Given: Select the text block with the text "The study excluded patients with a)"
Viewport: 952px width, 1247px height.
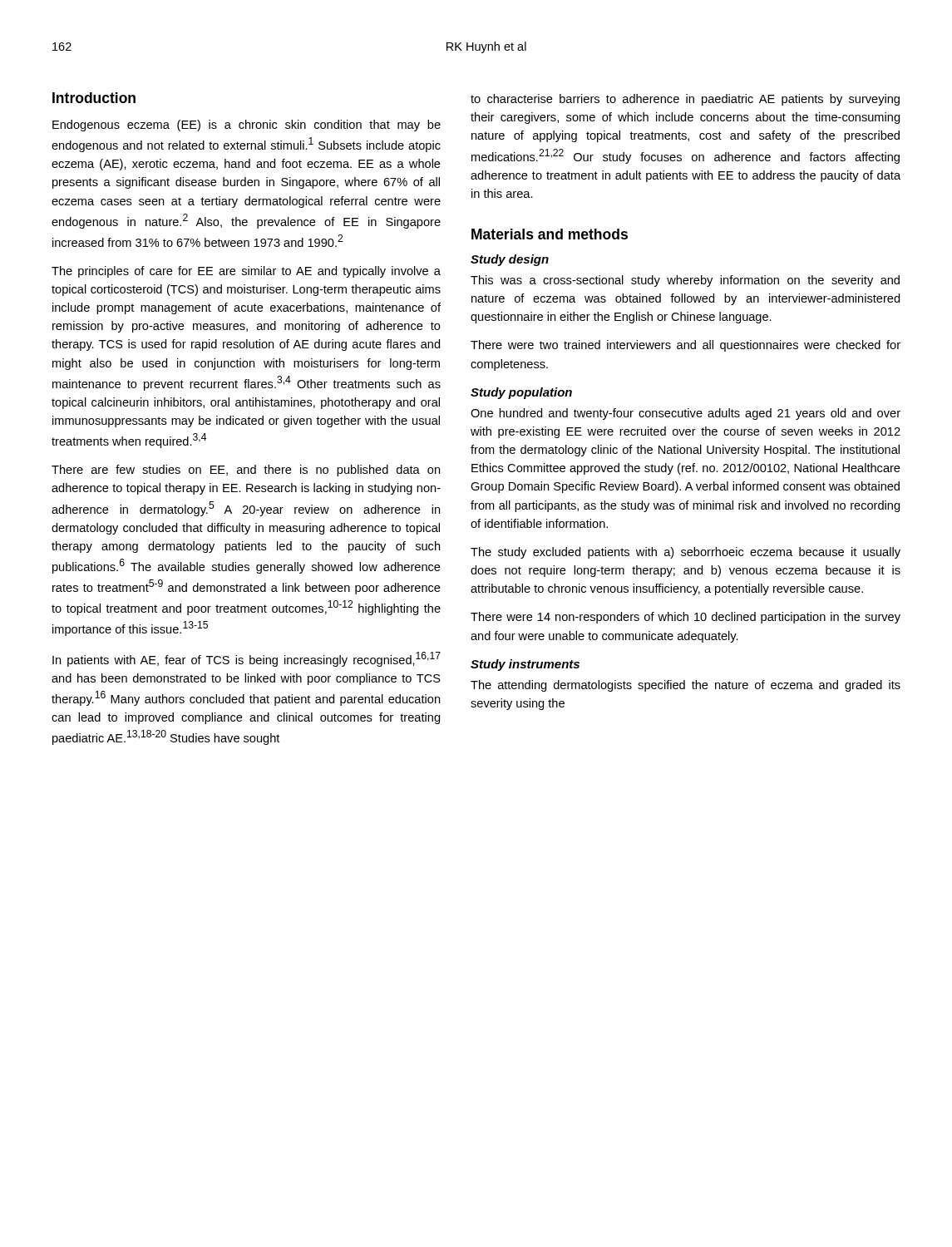Looking at the screenshot, I should (x=686, y=570).
